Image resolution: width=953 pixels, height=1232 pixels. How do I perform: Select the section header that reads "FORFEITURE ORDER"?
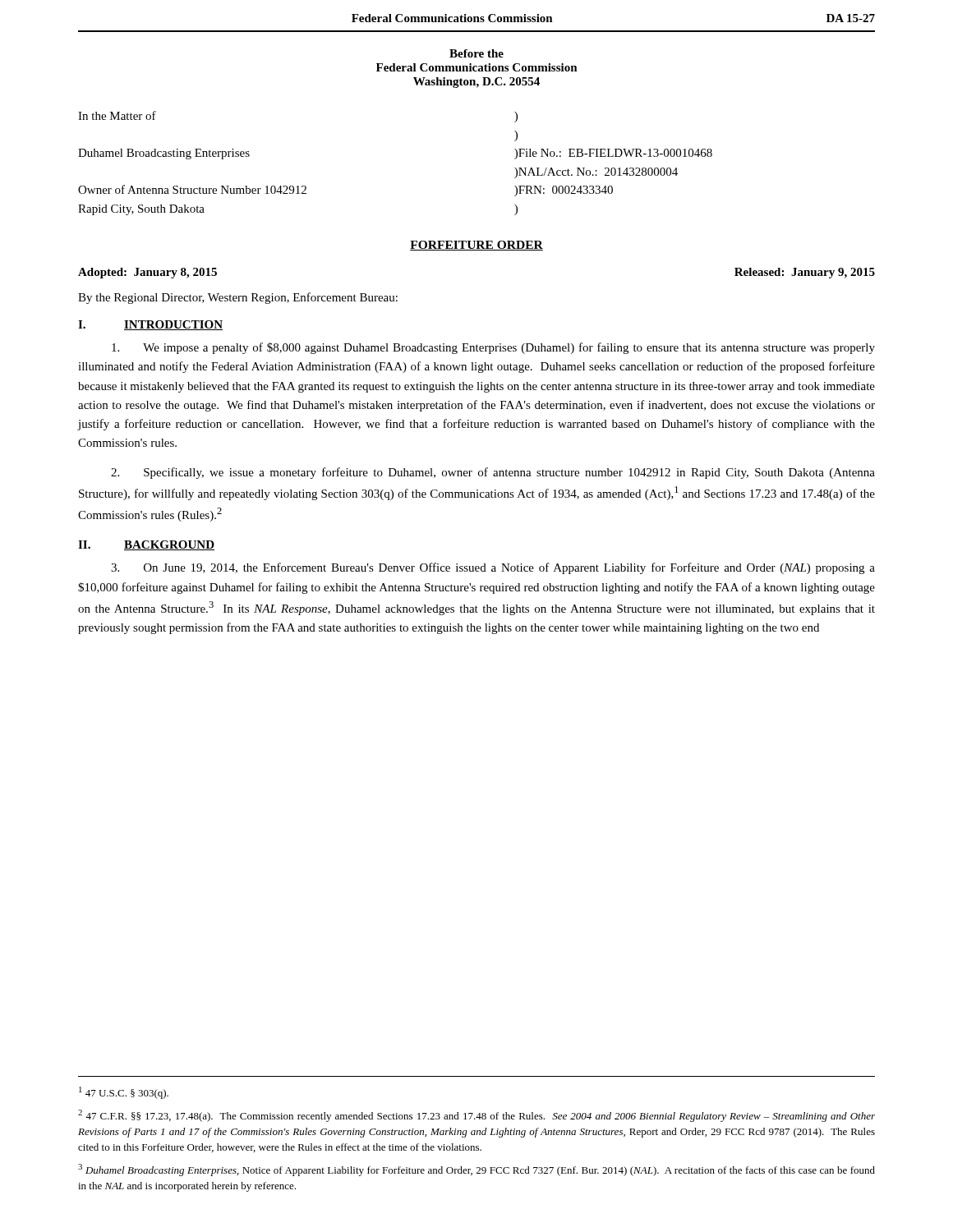tap(476, 244)
